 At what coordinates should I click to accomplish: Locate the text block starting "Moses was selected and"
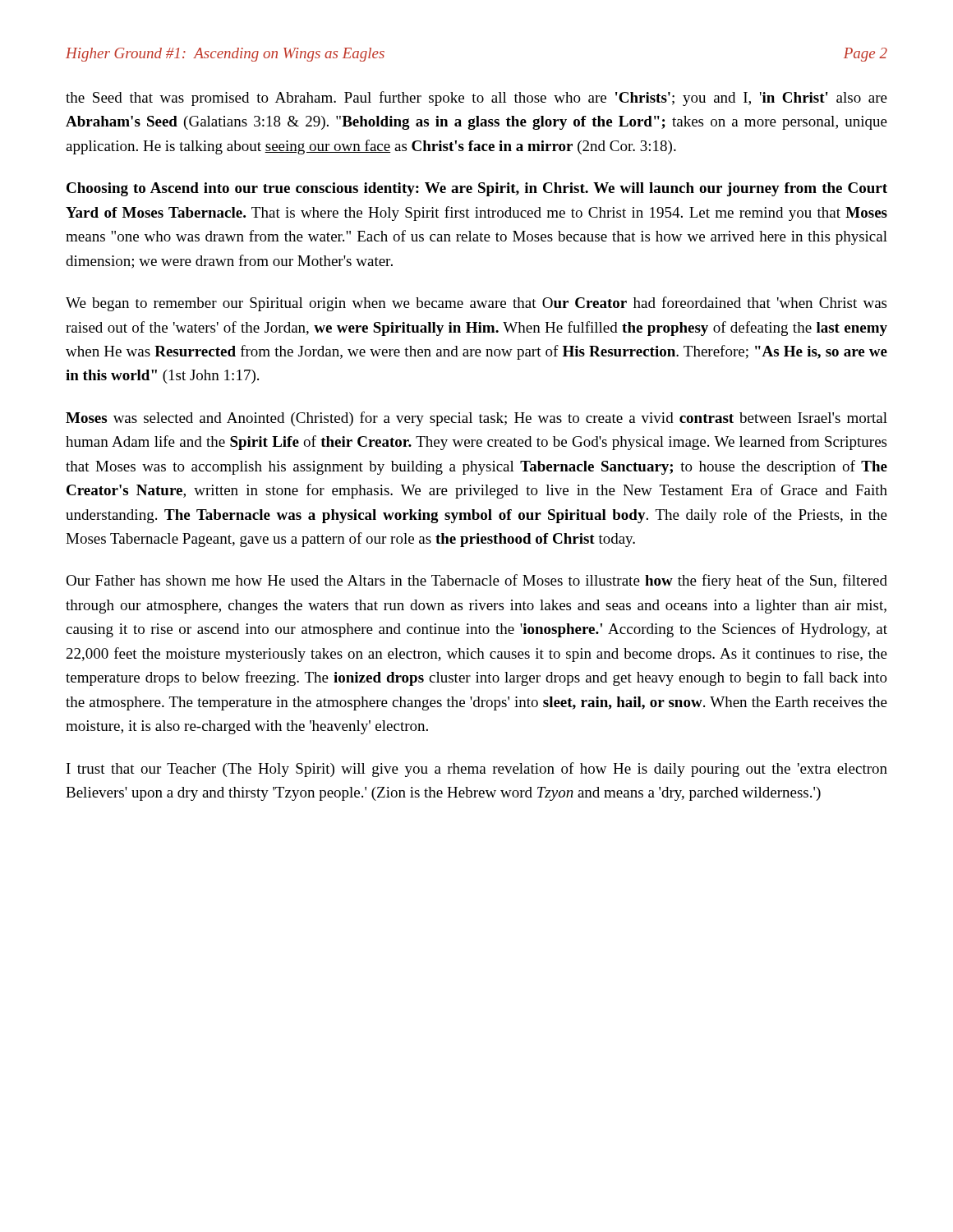pyautogui.click(x=476, y=478)
